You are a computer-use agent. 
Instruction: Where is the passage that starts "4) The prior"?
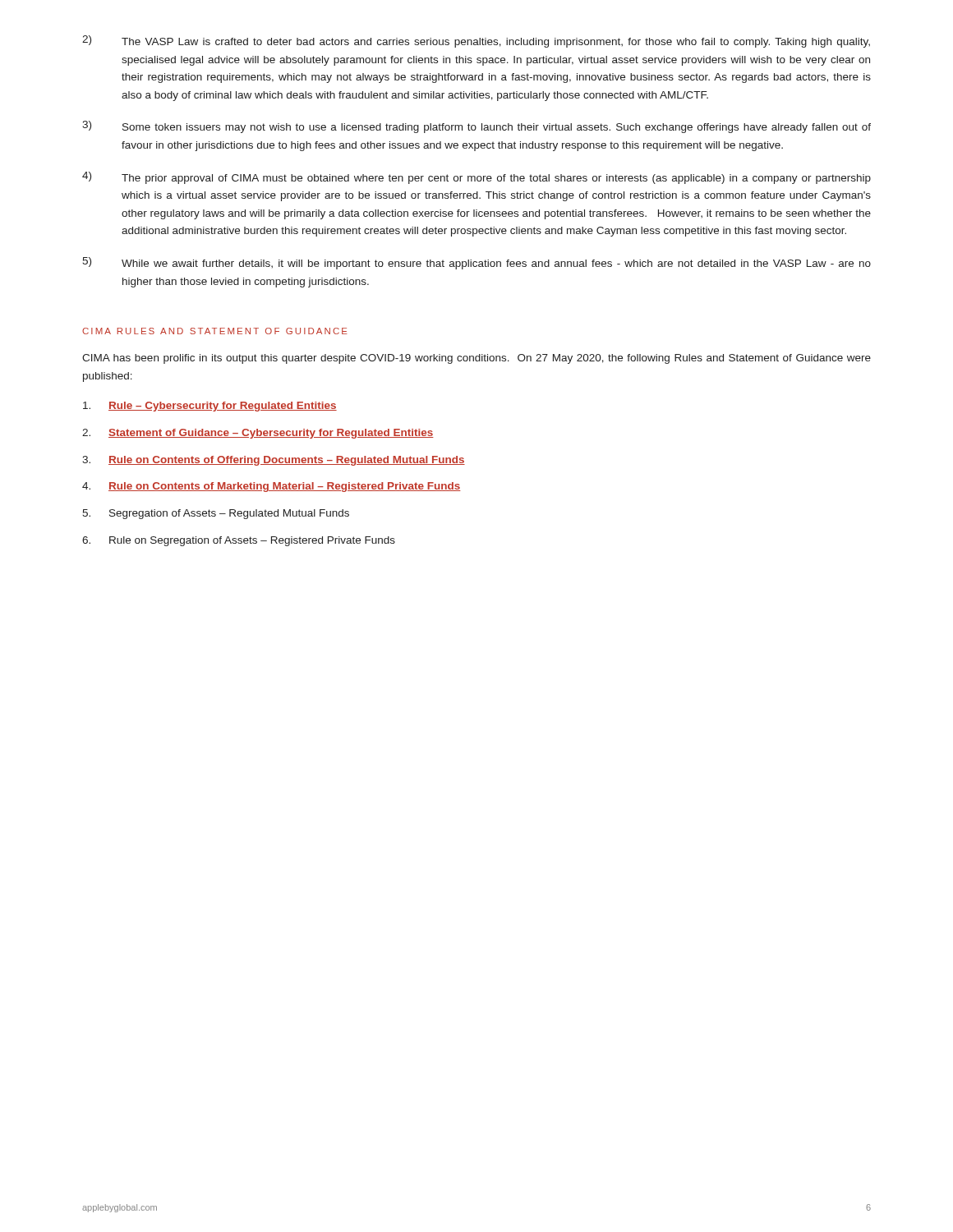(476, 204)
